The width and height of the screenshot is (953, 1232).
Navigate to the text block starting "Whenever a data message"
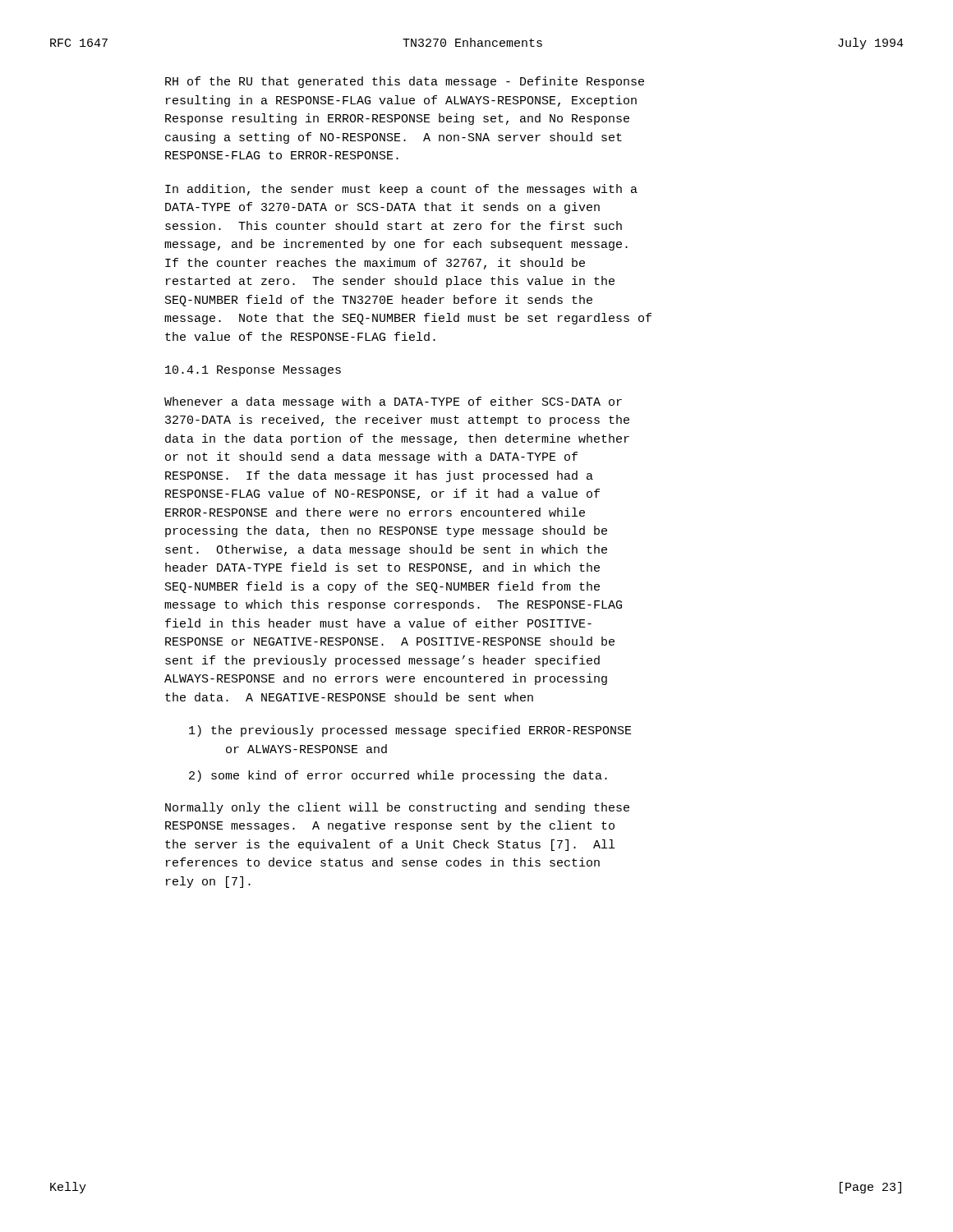pyautogui.click(x=397, y=550)
